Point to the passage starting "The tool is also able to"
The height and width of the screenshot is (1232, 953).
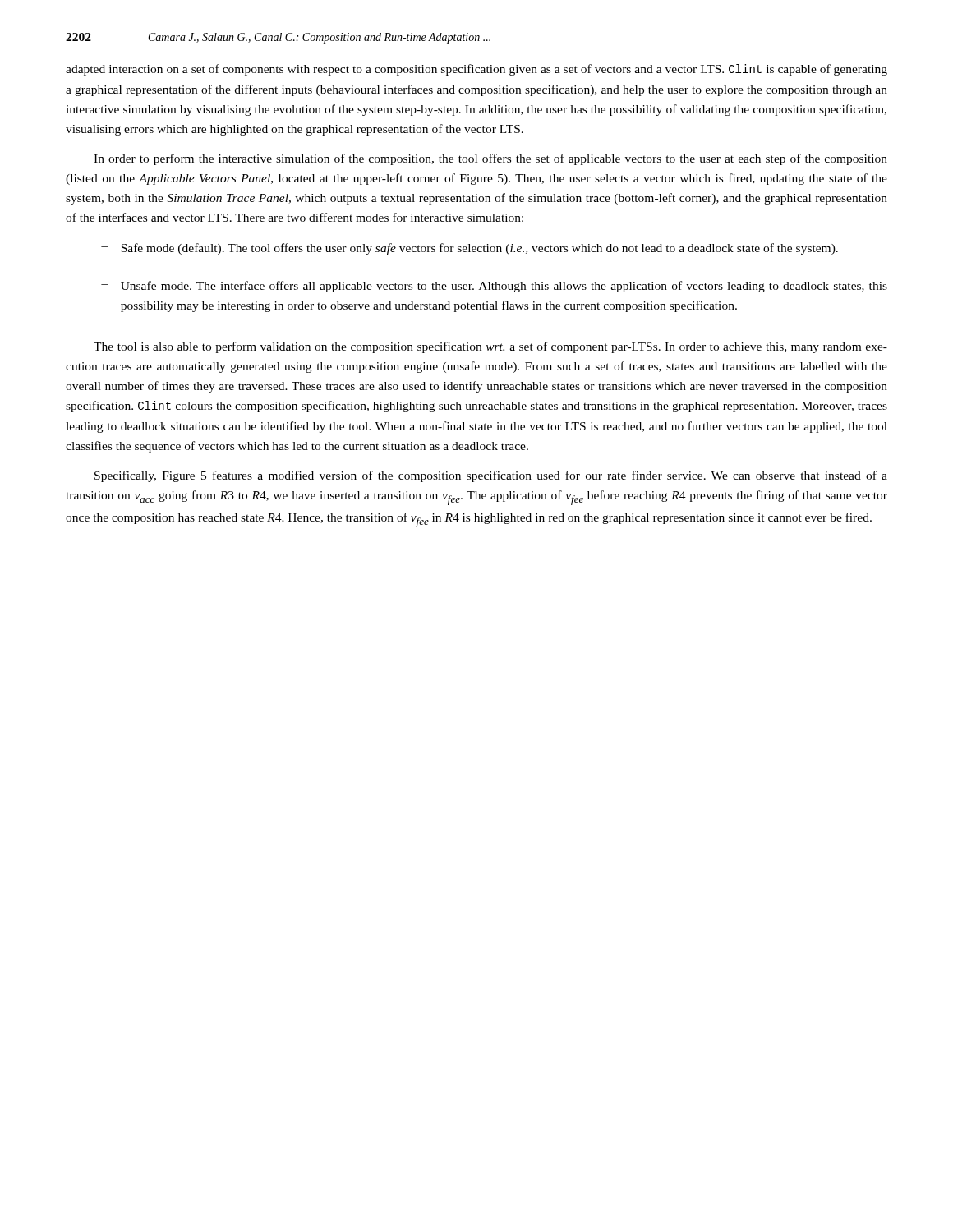pyautogui.click(x=476, y=396)
